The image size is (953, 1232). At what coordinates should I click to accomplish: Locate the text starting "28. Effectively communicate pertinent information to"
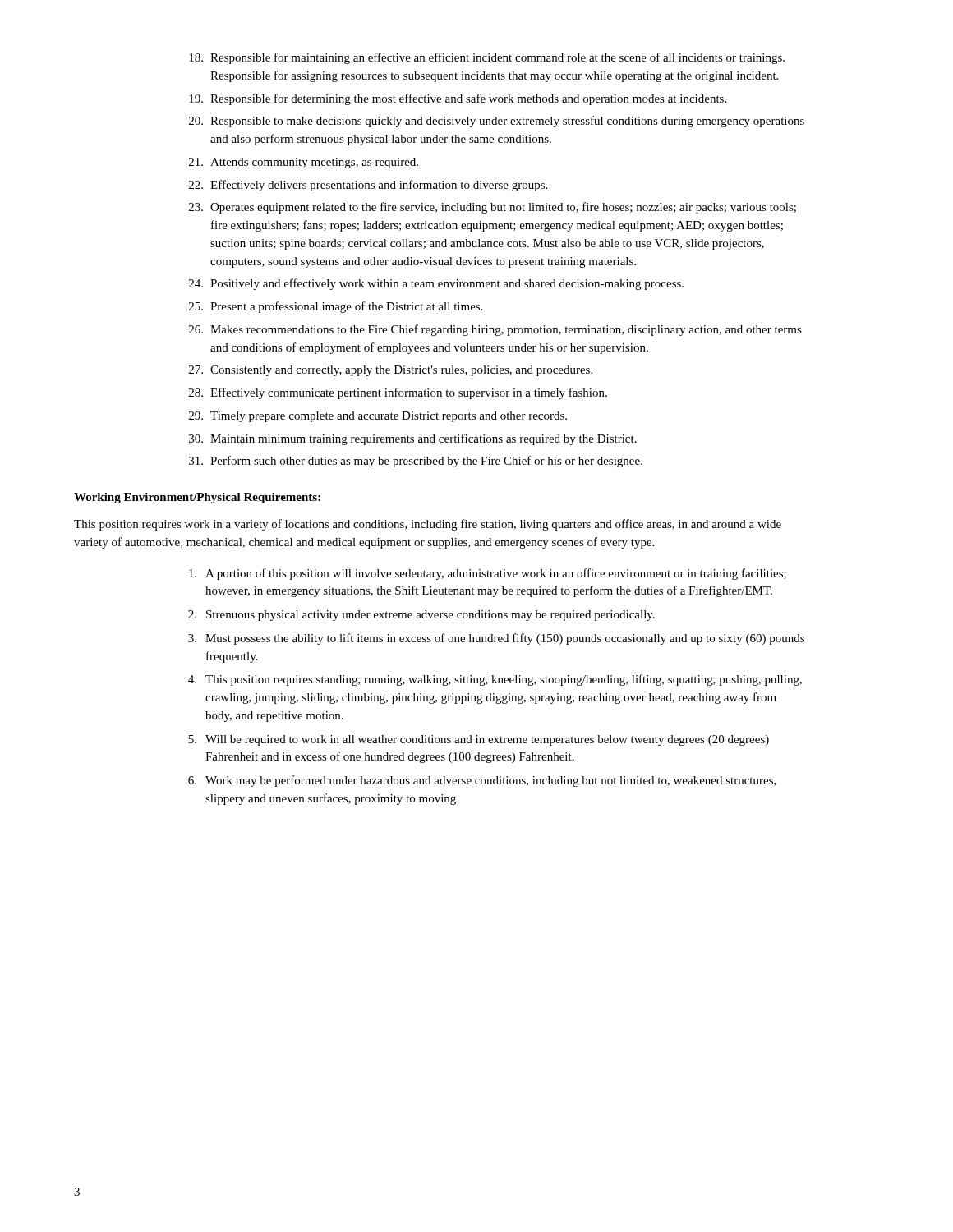[x=489, y=393]
